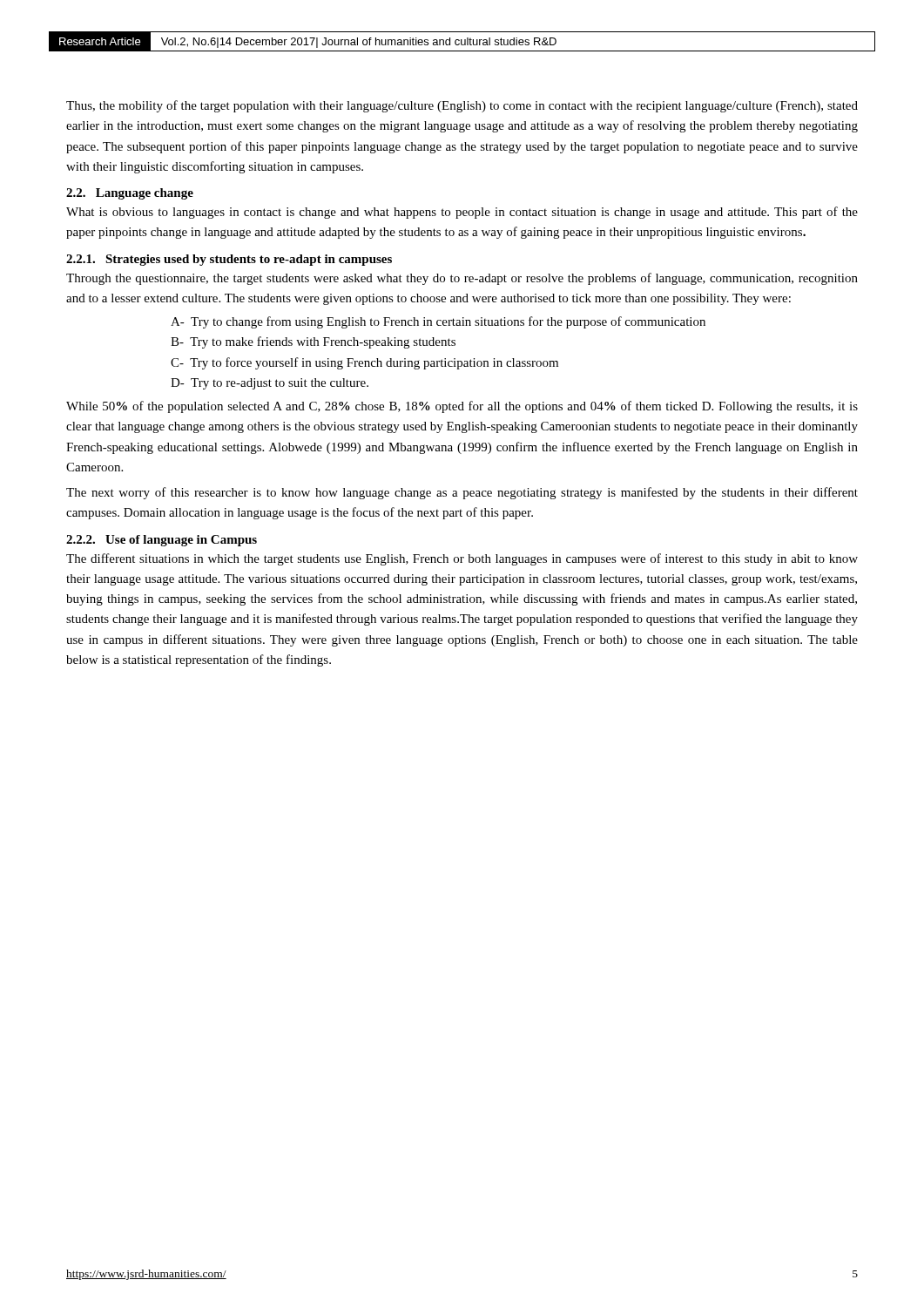The width and height of the screenshot is (924, 1307).
Task: Navigate to the text block starting "2.2. Language change"
Action: 130,193
